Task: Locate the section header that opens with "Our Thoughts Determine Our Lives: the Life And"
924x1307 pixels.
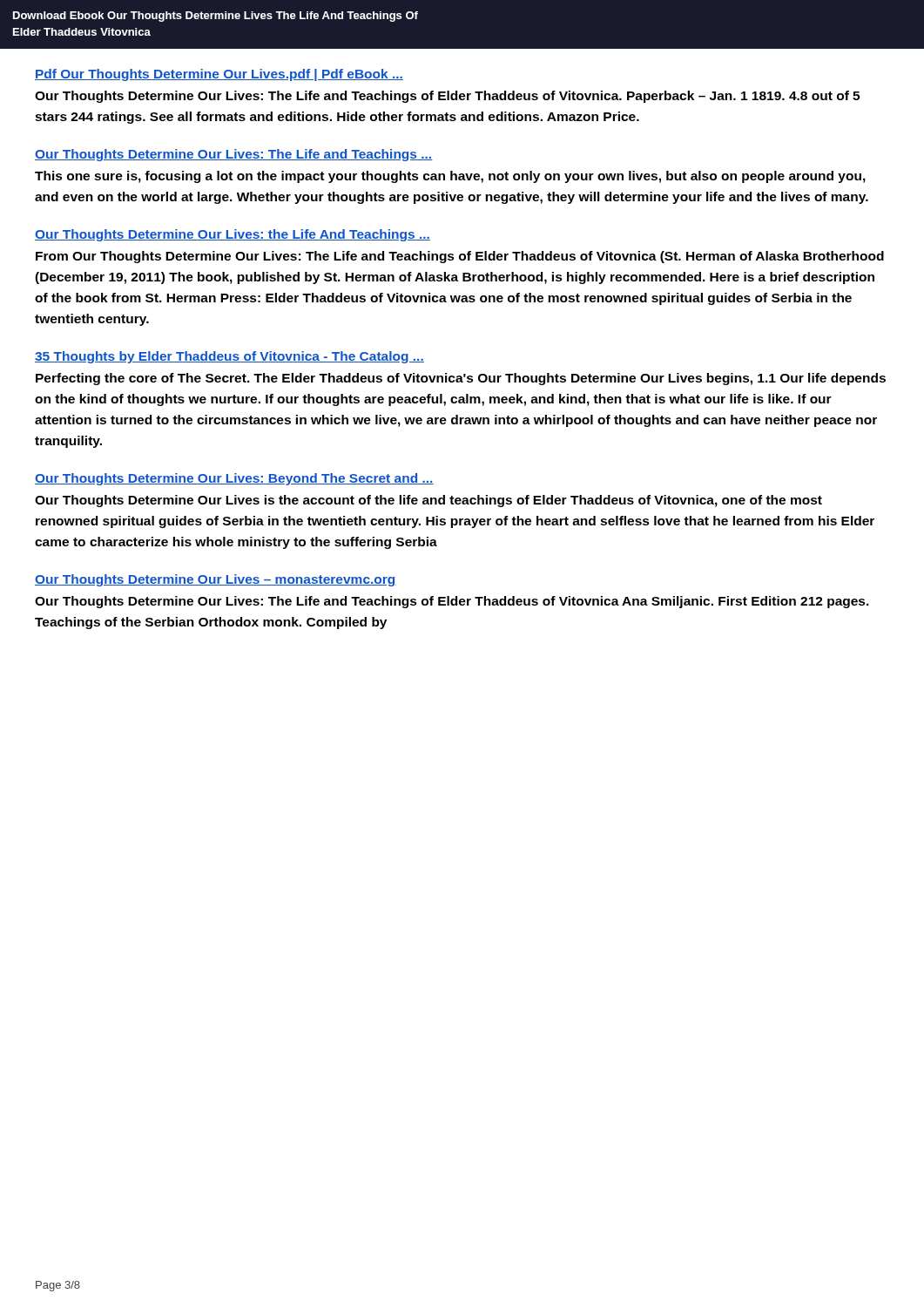Action: tap(462, 278)
